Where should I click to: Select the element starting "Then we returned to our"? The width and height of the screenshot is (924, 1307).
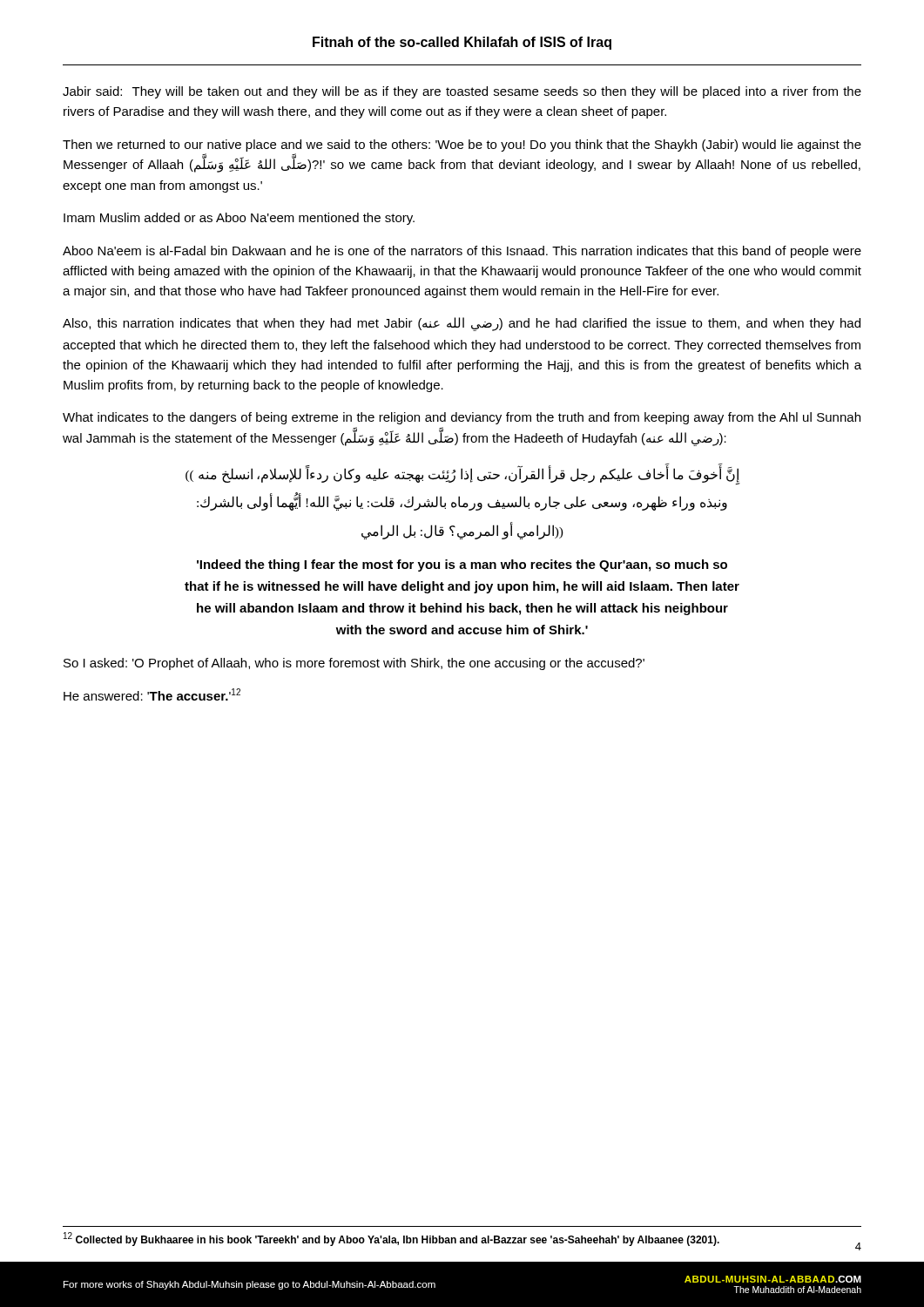tap(462, 164)
